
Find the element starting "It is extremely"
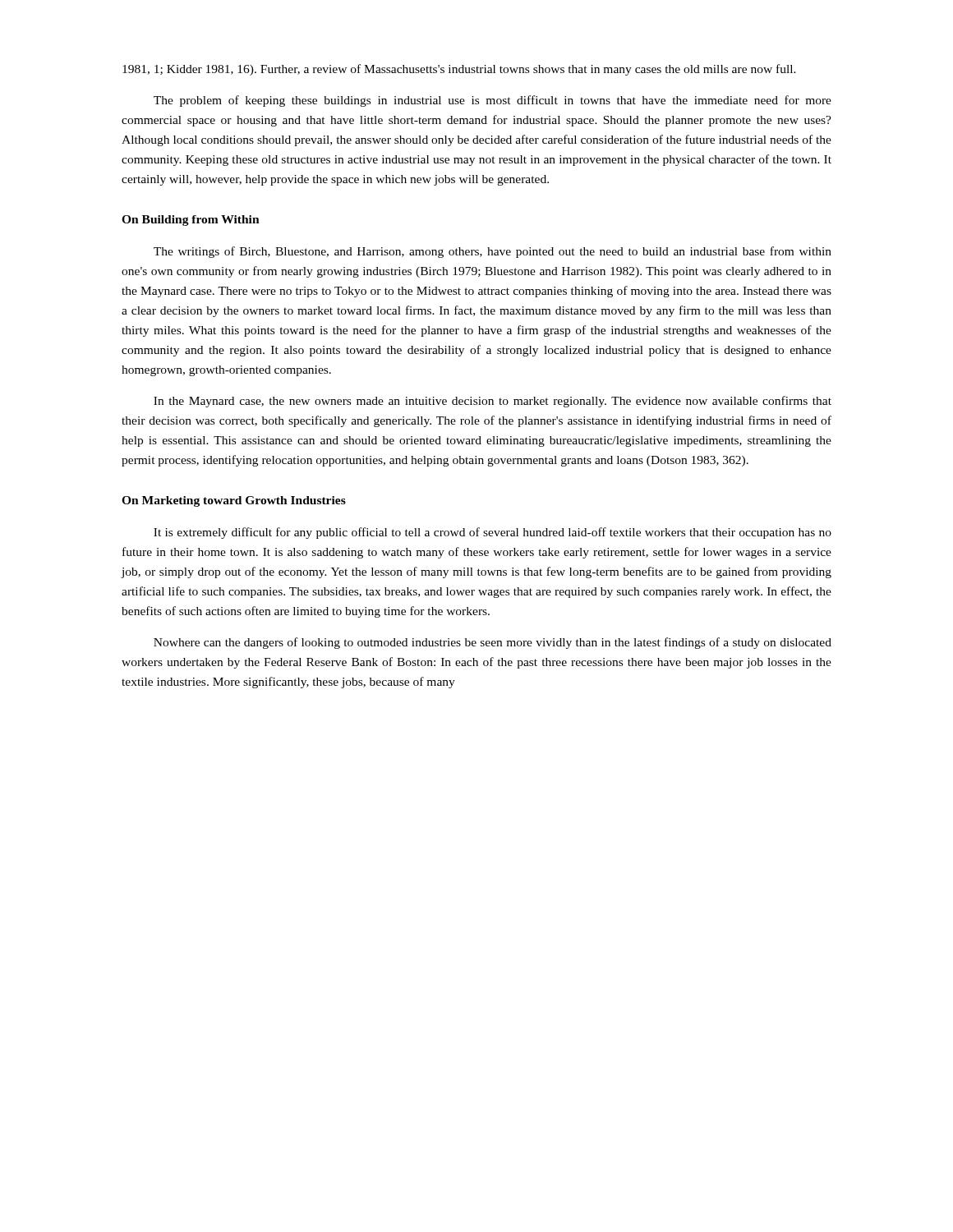(476, 572)
